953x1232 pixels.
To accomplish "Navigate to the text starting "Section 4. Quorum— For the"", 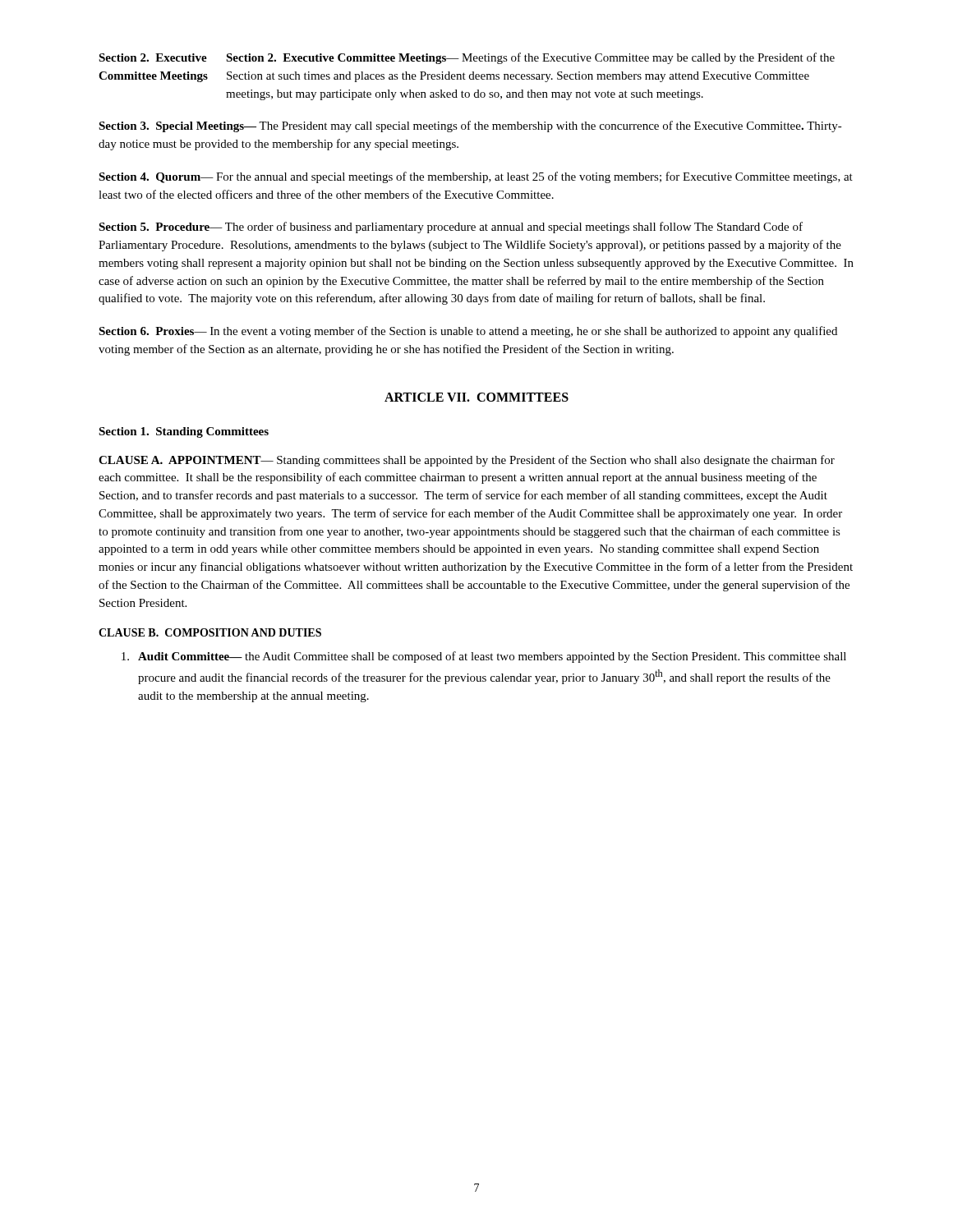I will click(x=476, y=186).
